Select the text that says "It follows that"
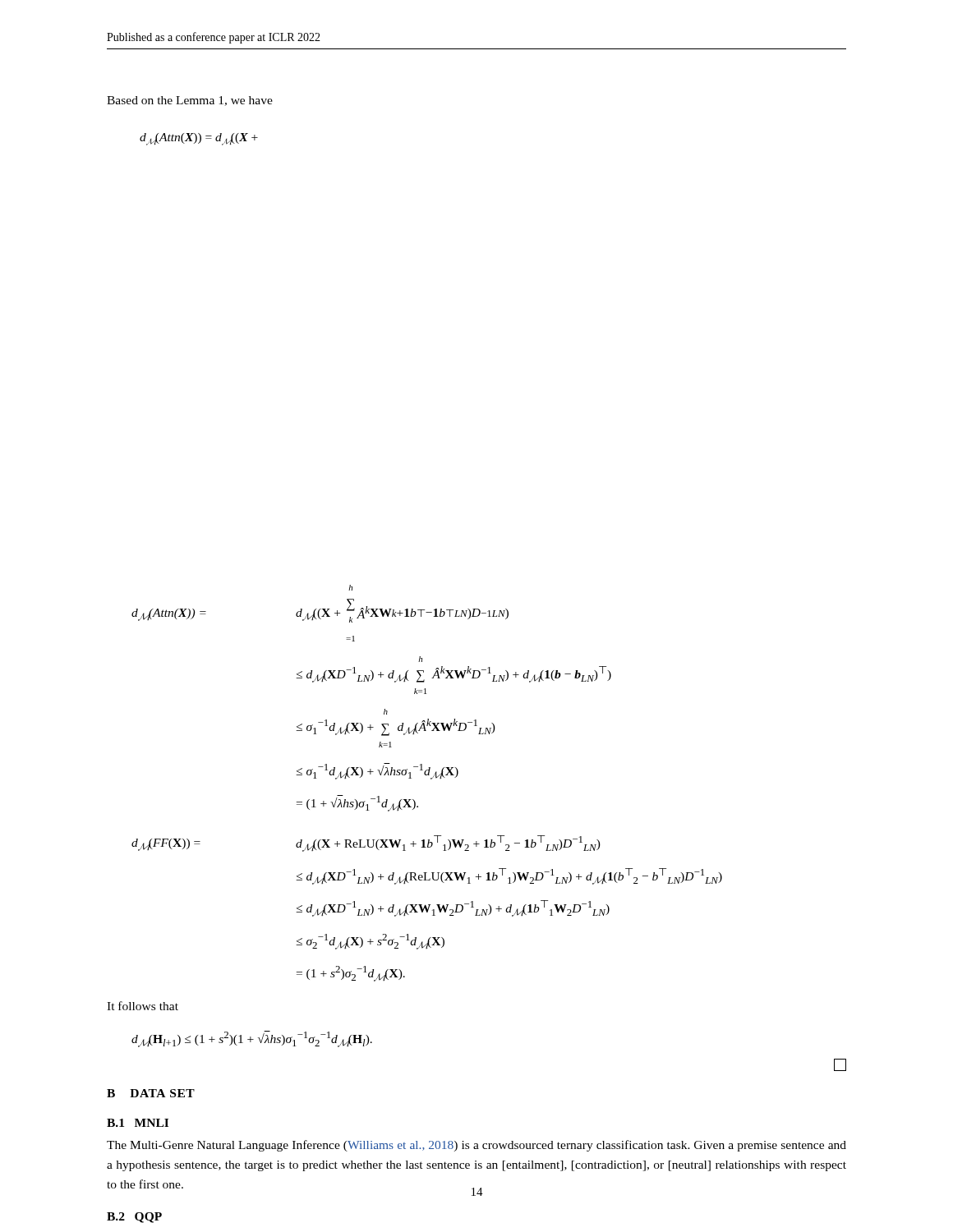The image size is (953, 1232). pos(143,1006)
